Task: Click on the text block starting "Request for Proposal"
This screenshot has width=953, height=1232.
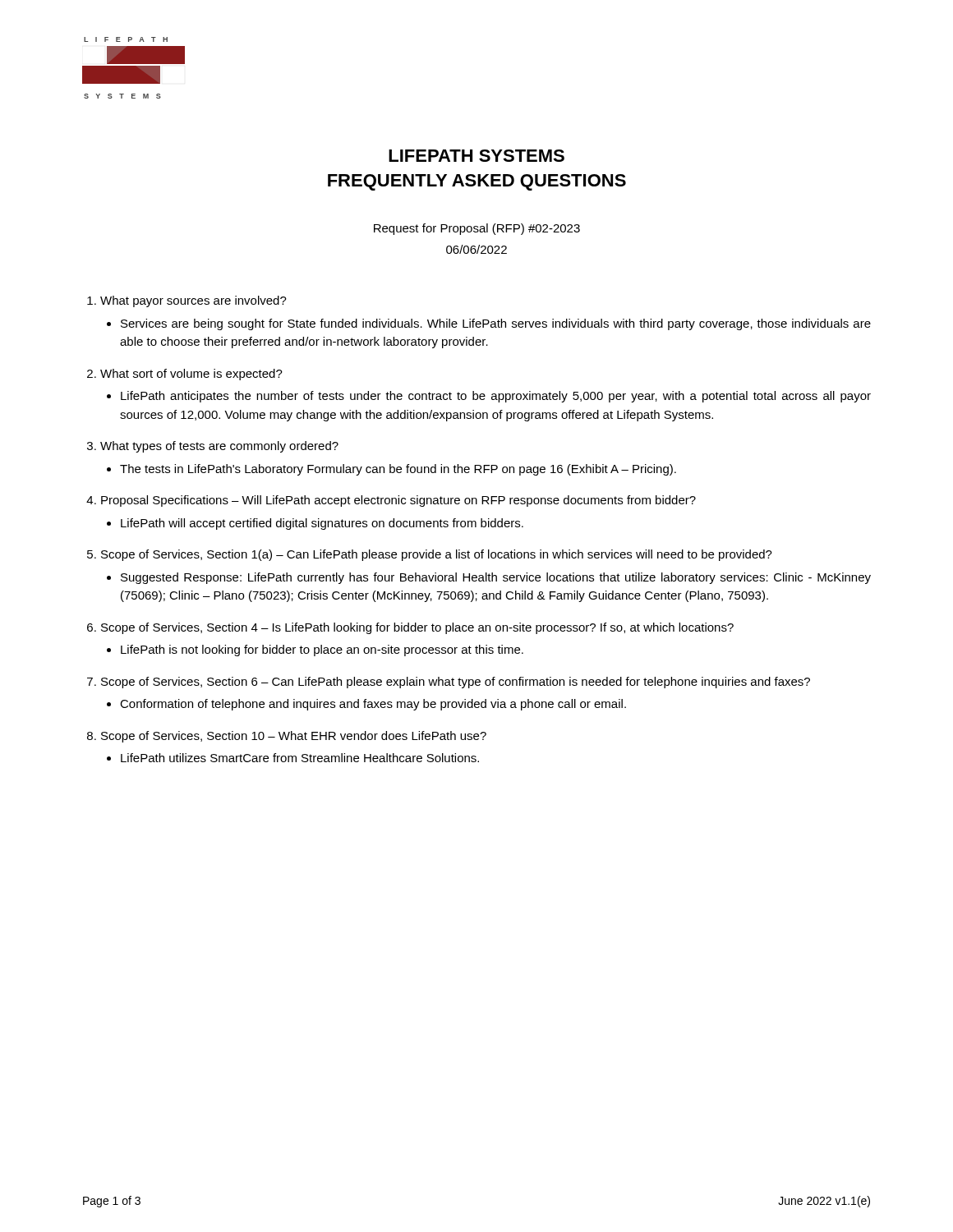Action: click(x=476, y=238)
